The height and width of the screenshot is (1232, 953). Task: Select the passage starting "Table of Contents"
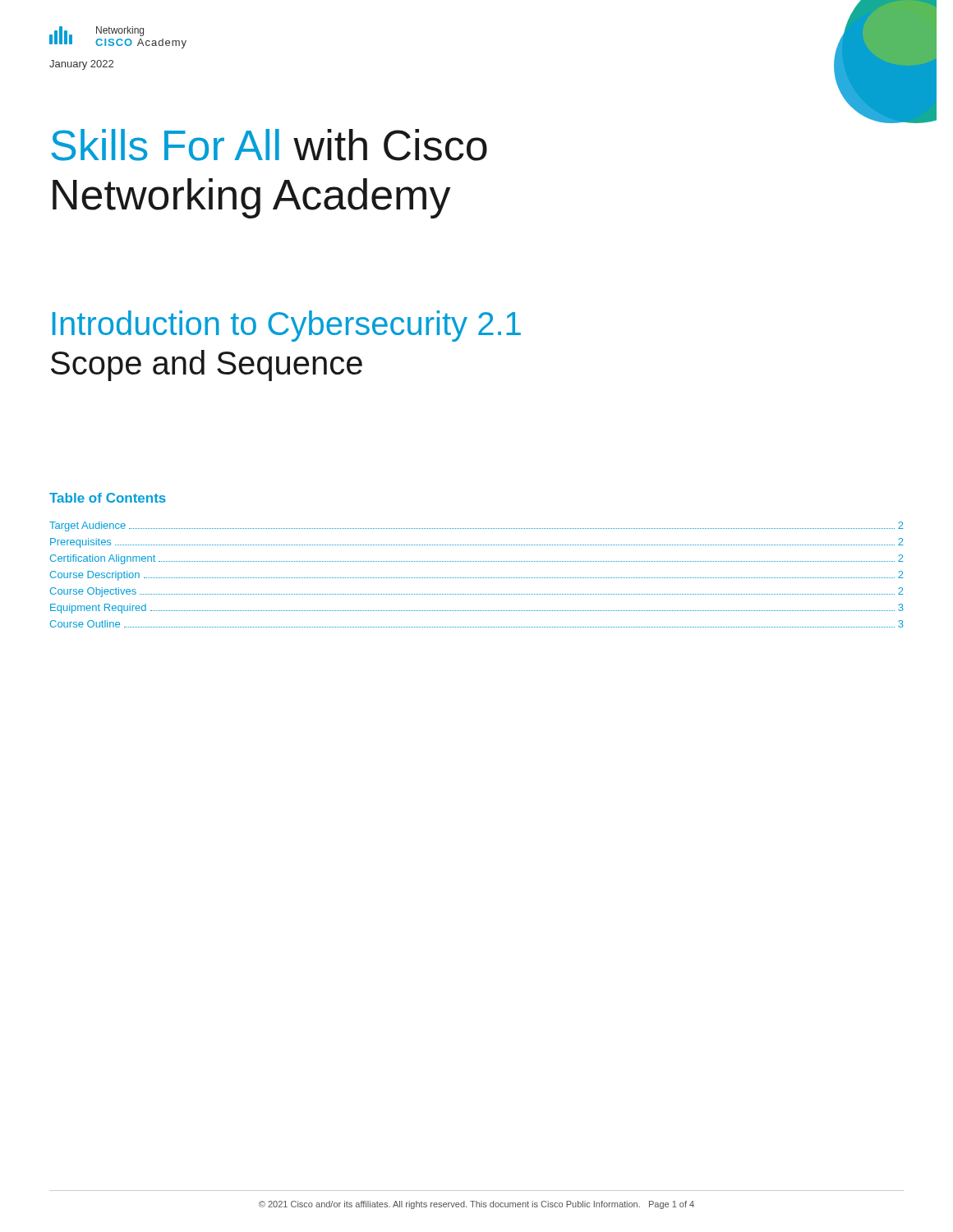[108, 499]
